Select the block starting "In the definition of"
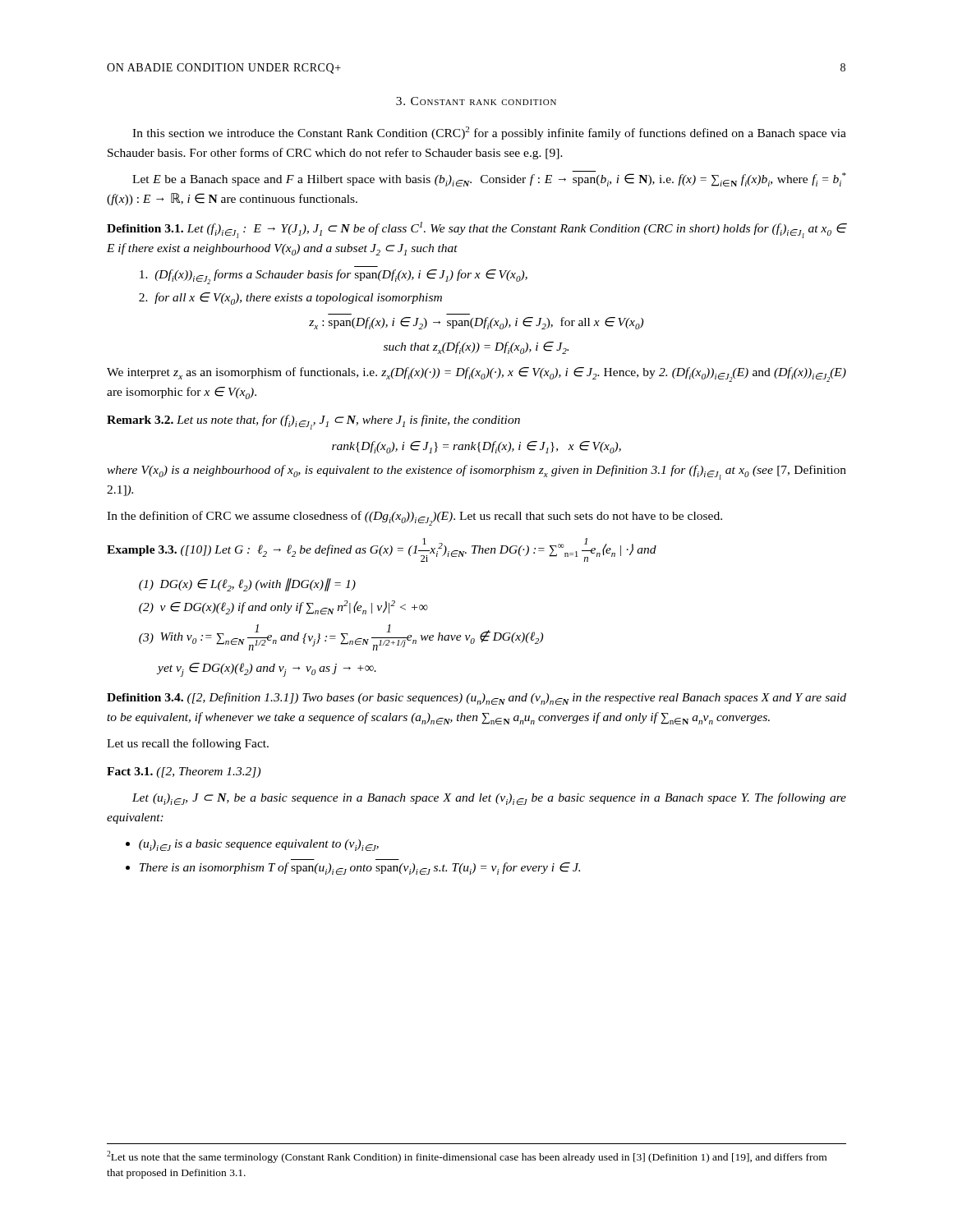Viewport: 953px width, 1232px height. pyautogui.click(x=415, y=517)
